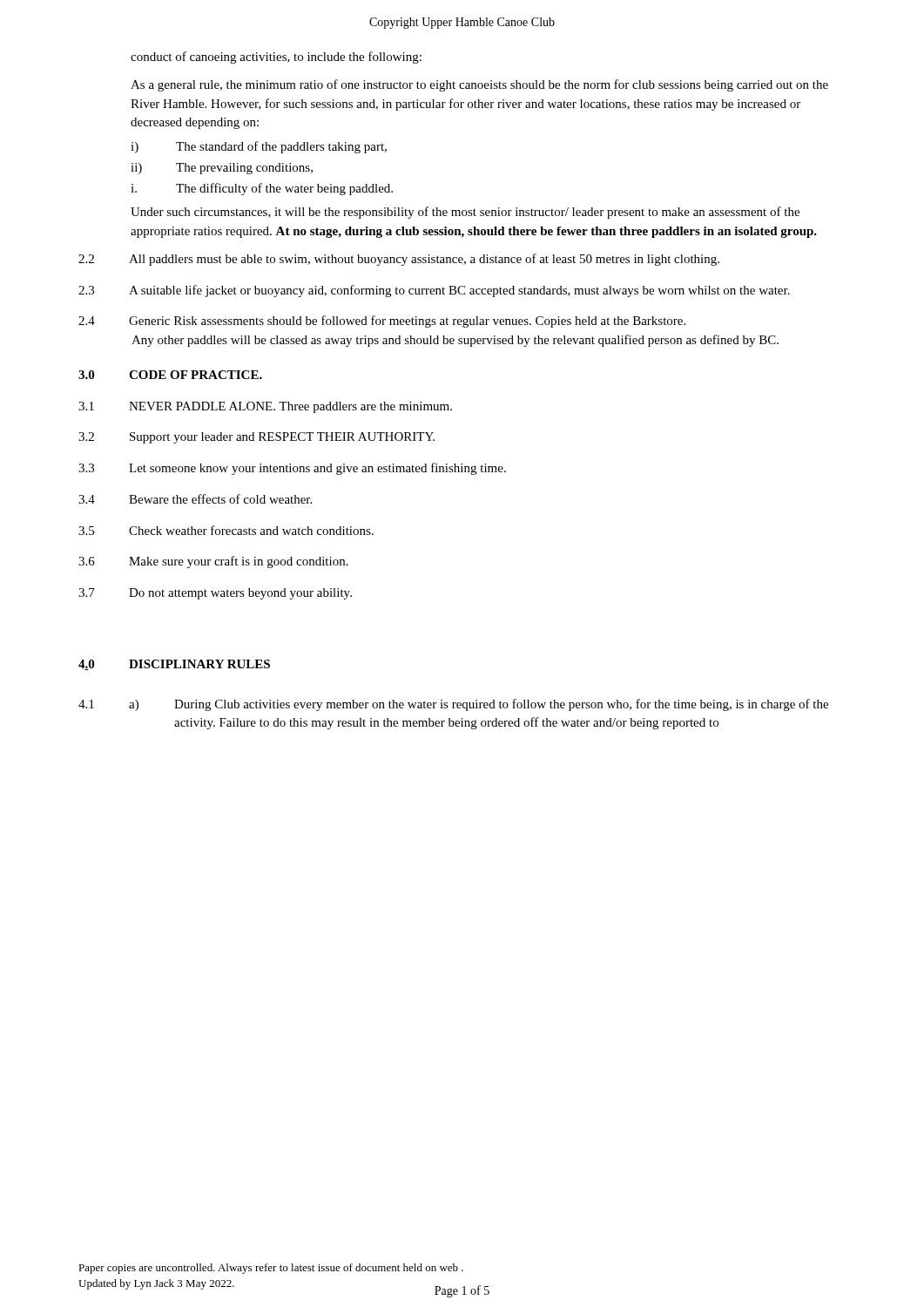The width and height of the screenshot is (924, 1307).
Task: Point to the region starting "3 Let someone know your"
Action: point(466,469)
